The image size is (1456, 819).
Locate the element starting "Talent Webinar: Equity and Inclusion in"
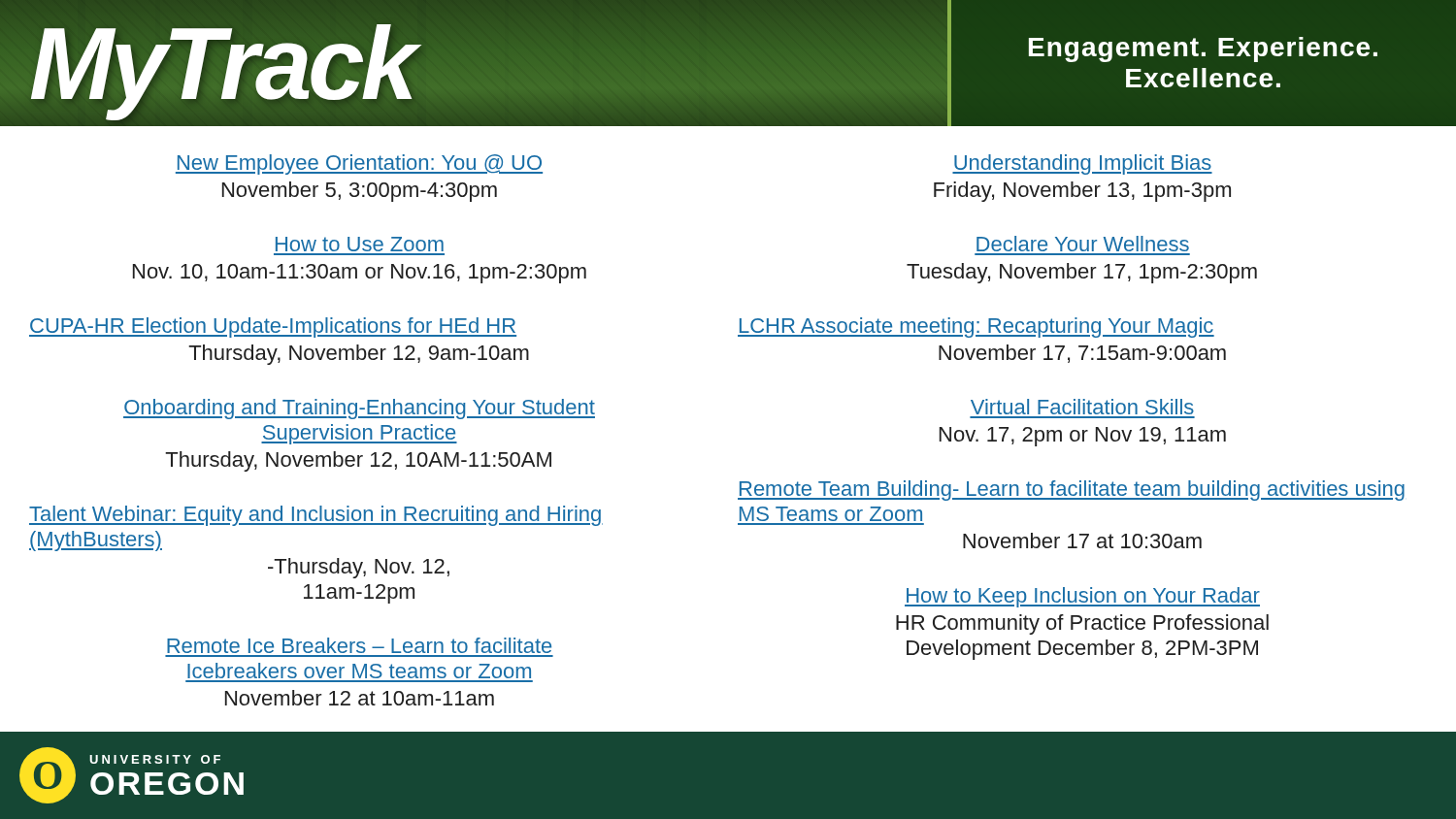point(359,553)
